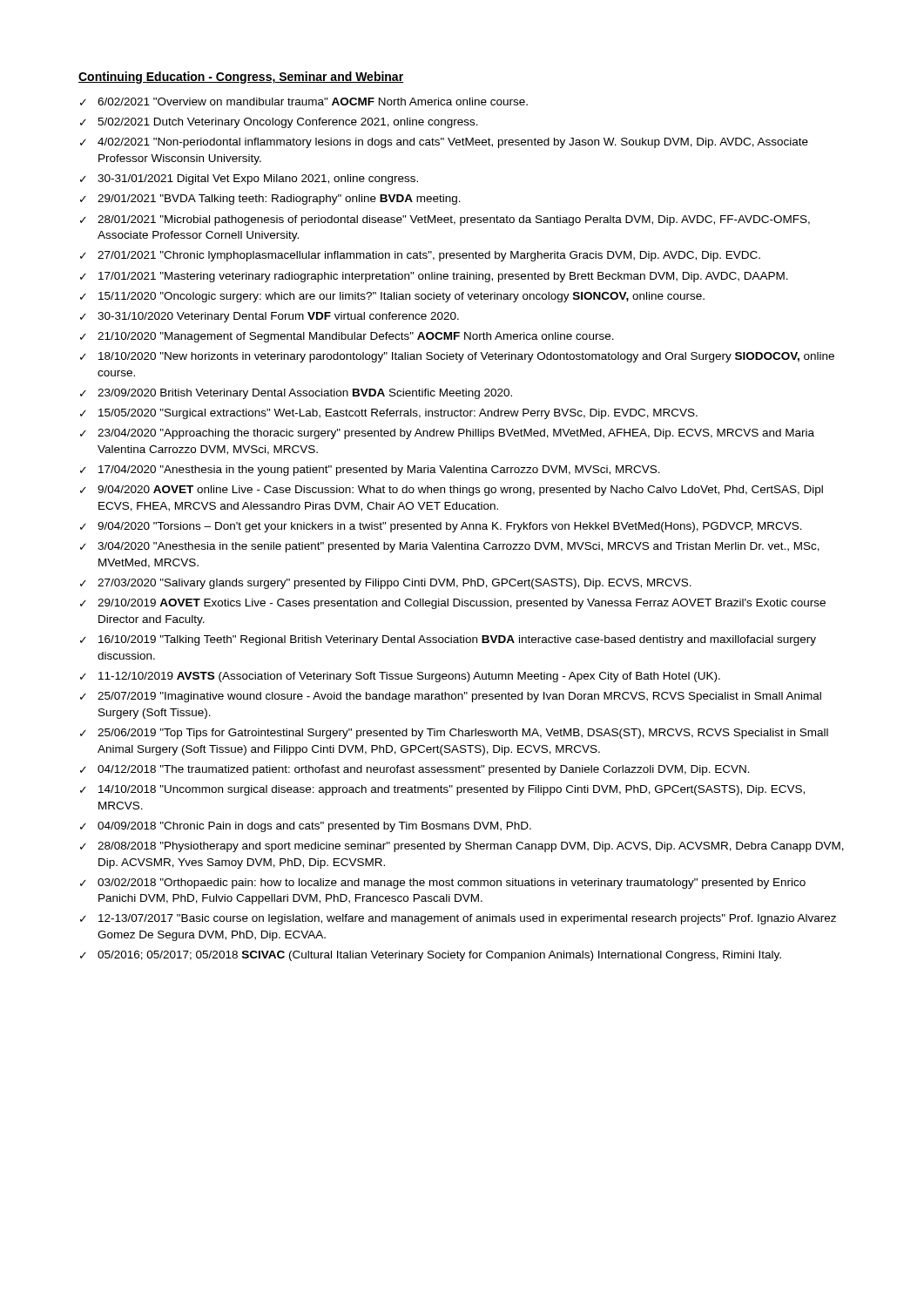Image resolution: width=924 pixels, height=1307 pixels.
Task: Find the text block starting "✓ 3/04/2020 "Anesthesia in the senile"
Action: [x=462, y=555]
